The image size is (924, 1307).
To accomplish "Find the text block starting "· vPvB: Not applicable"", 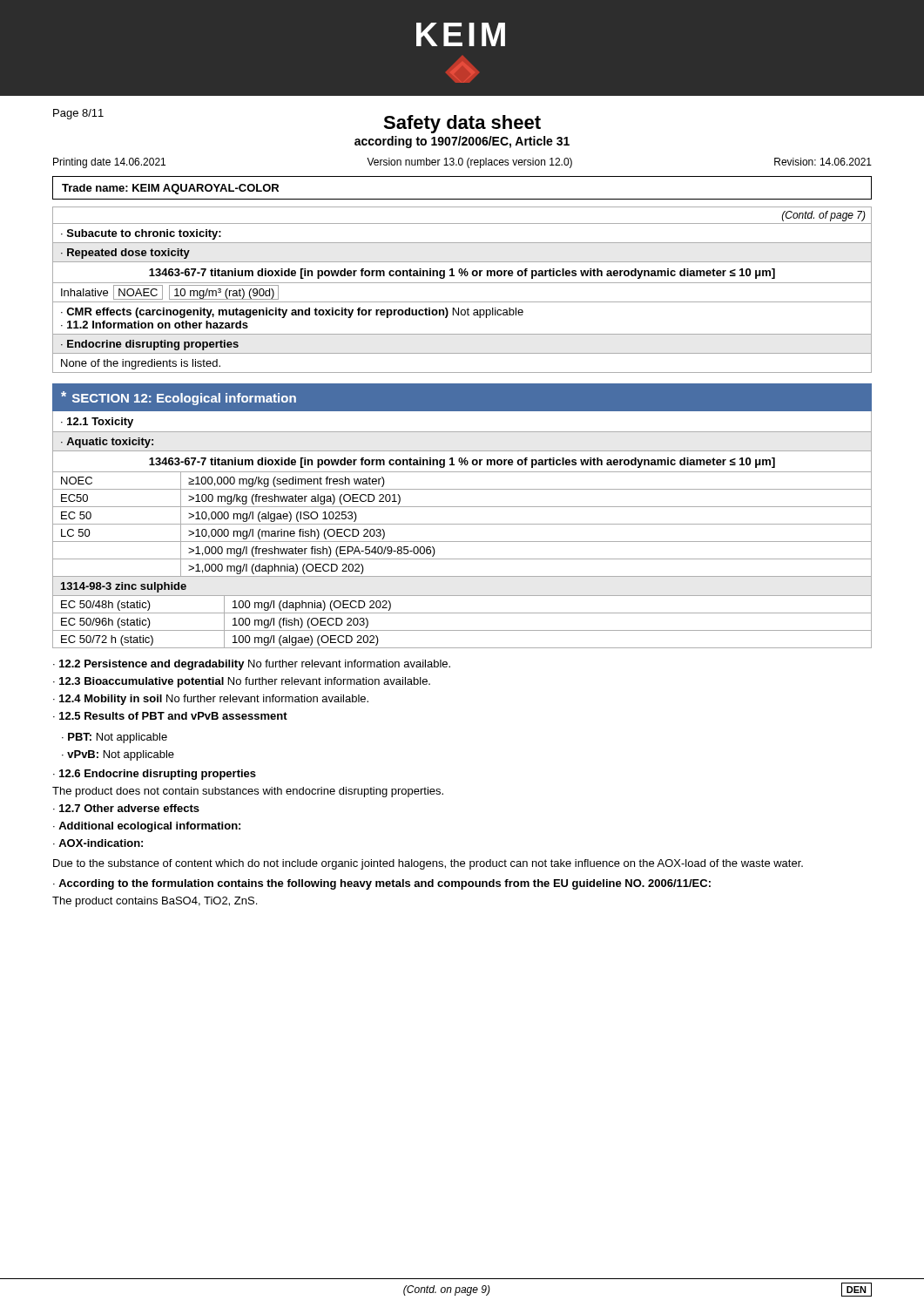I will tap(118, 754).
